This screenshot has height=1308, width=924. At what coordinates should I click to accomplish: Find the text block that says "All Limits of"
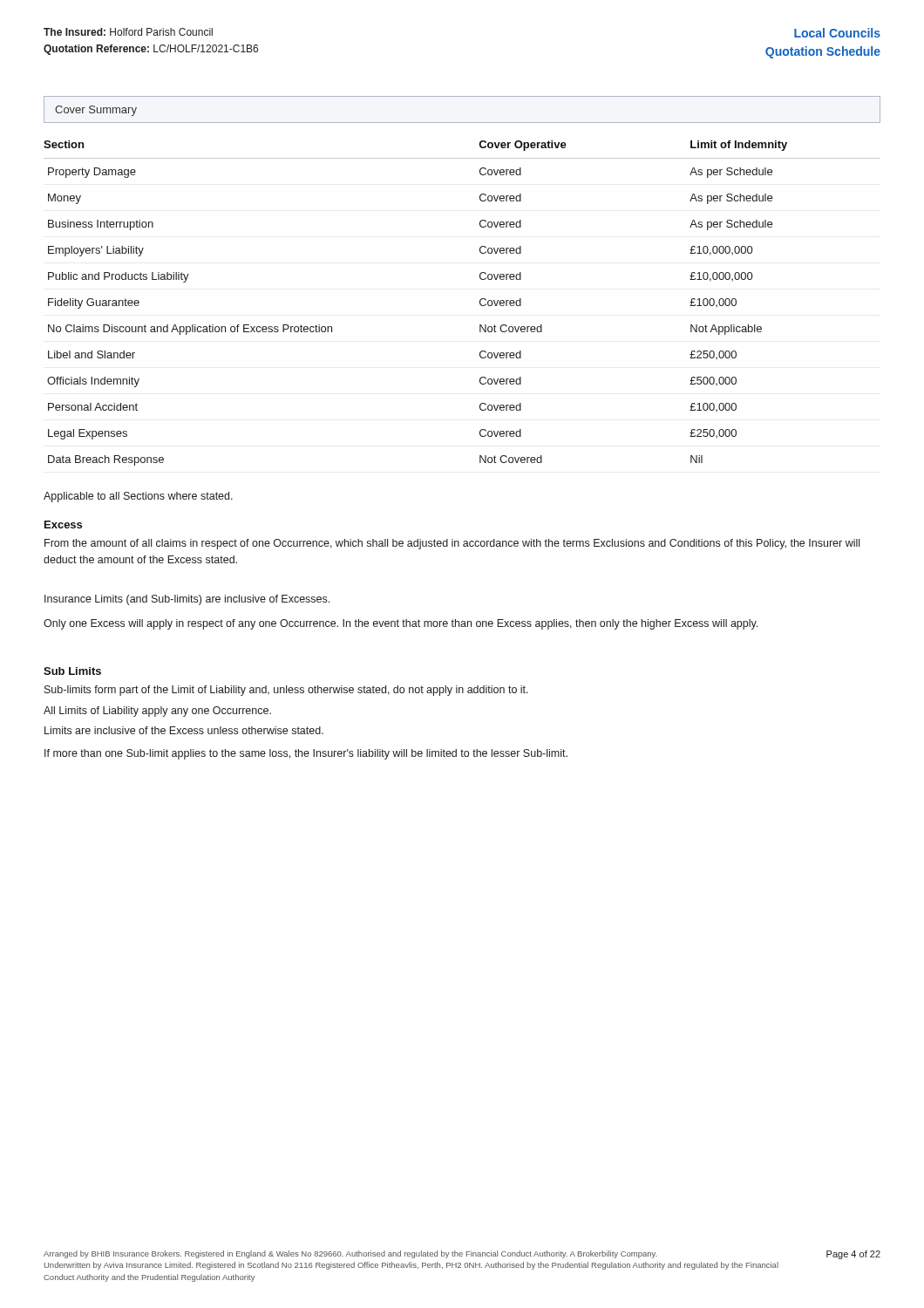158,711
